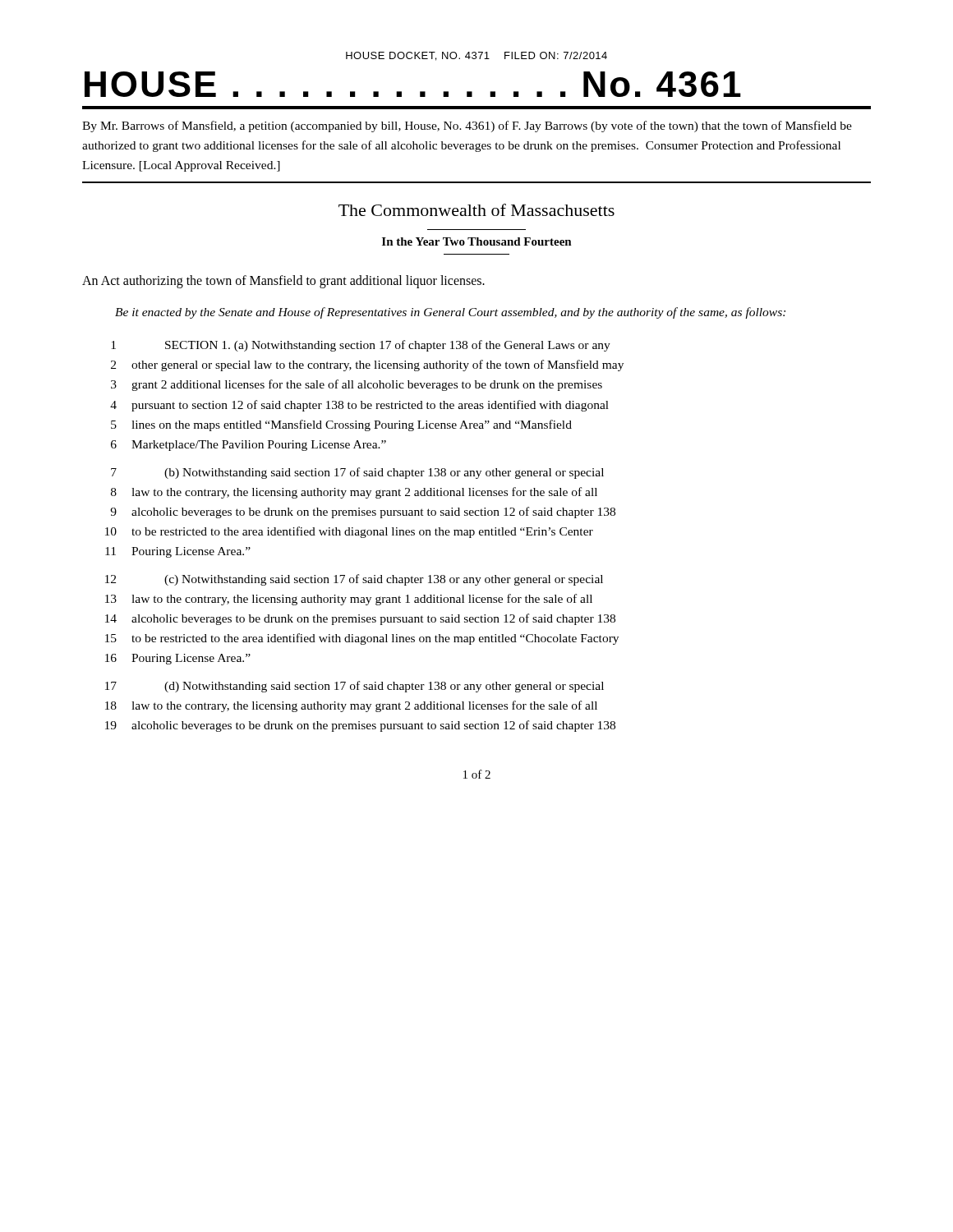This screenshot has height=1232, width=953.
Task: Select the text starting "10 to be restricted"
Action: (476, 531)
